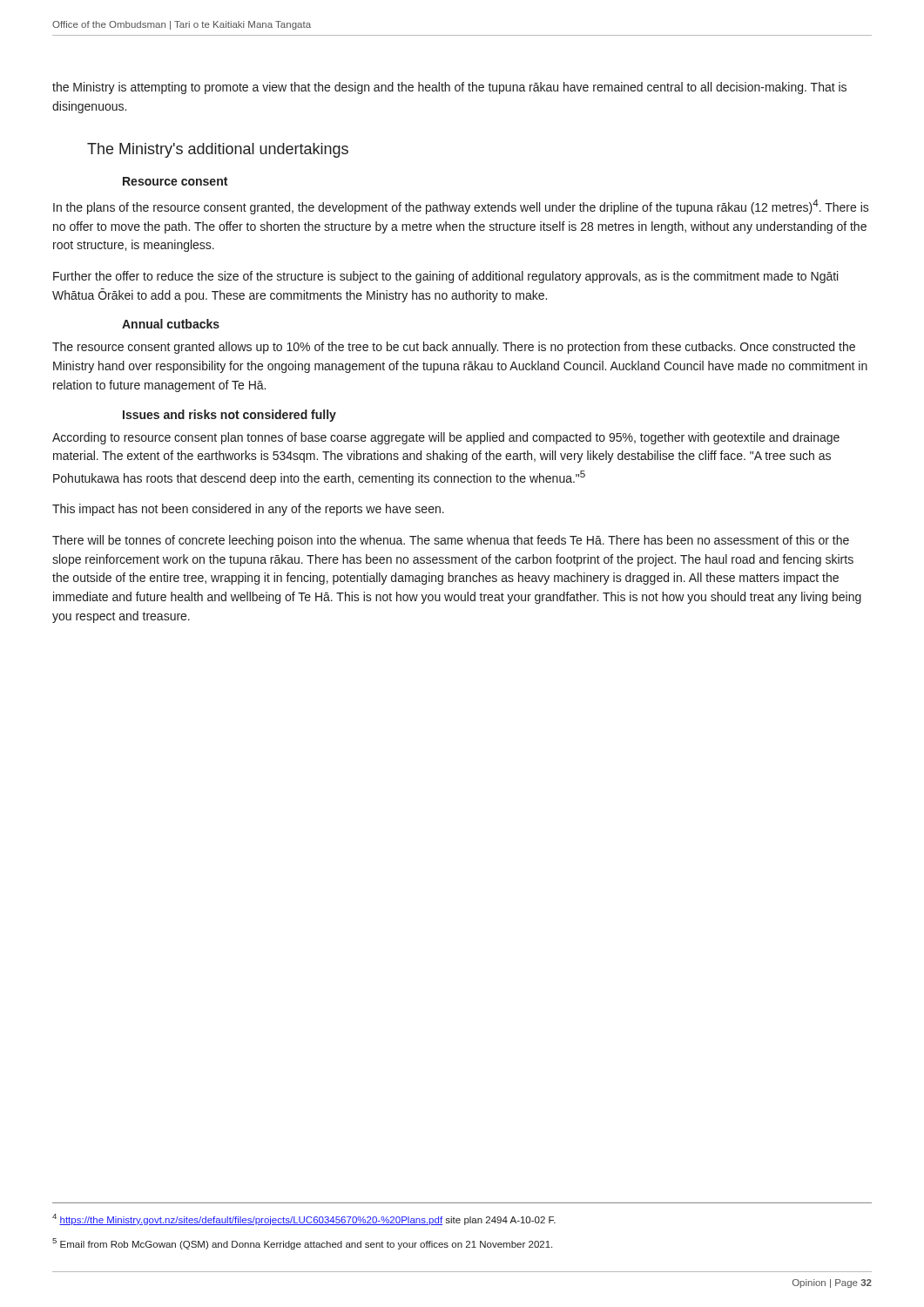Image resolution: width=924 pixels, height=1307 pixels.
Task: Click on the text block that reads "The resource consent granted allows up"
Action: coord(460,366)
